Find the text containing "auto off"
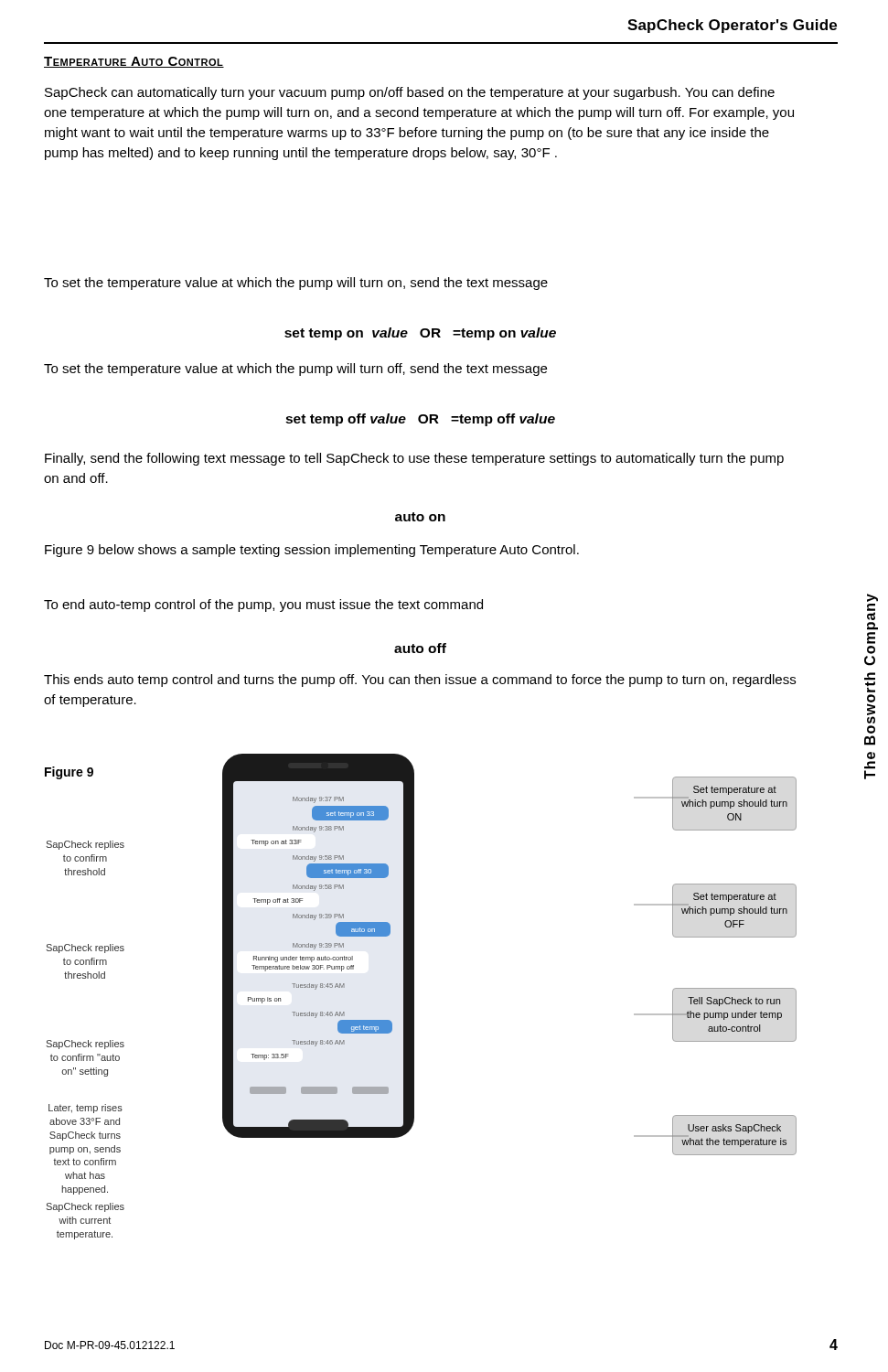Viewport: 888px width, 1372px height. pos(420,648)
